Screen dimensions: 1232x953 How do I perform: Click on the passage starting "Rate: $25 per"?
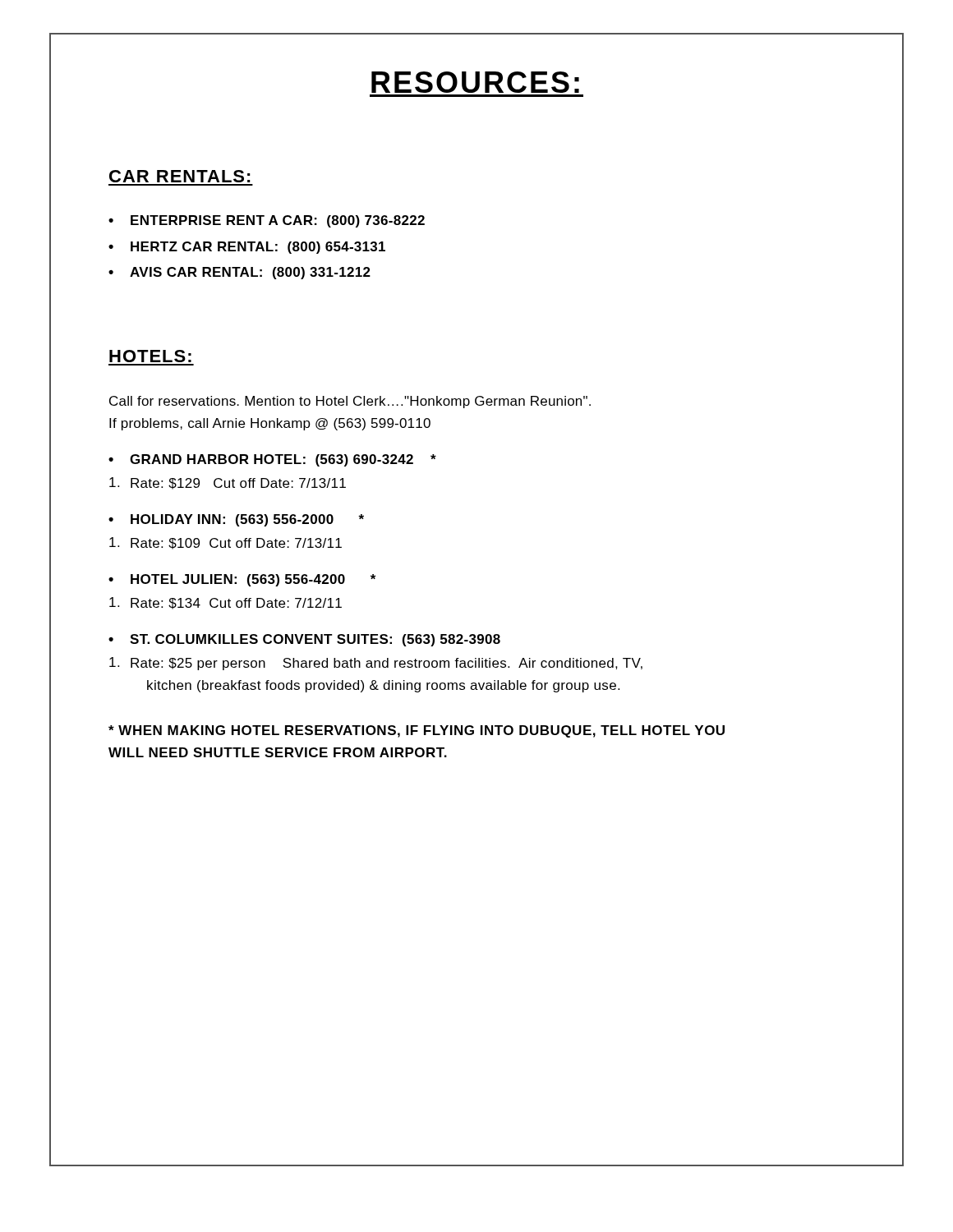376,675
